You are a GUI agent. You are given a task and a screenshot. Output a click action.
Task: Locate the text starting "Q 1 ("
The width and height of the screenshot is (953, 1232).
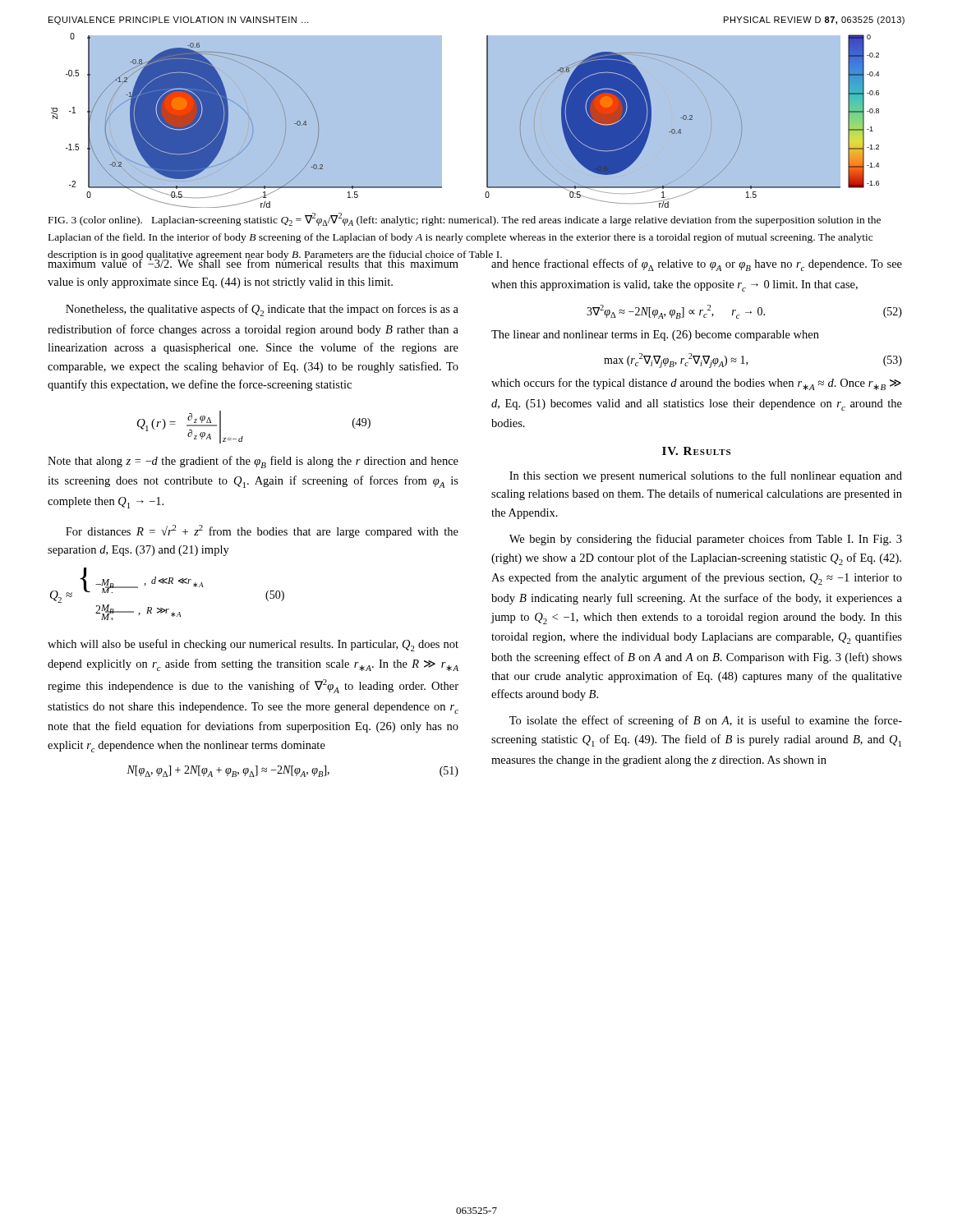point(253,423)
